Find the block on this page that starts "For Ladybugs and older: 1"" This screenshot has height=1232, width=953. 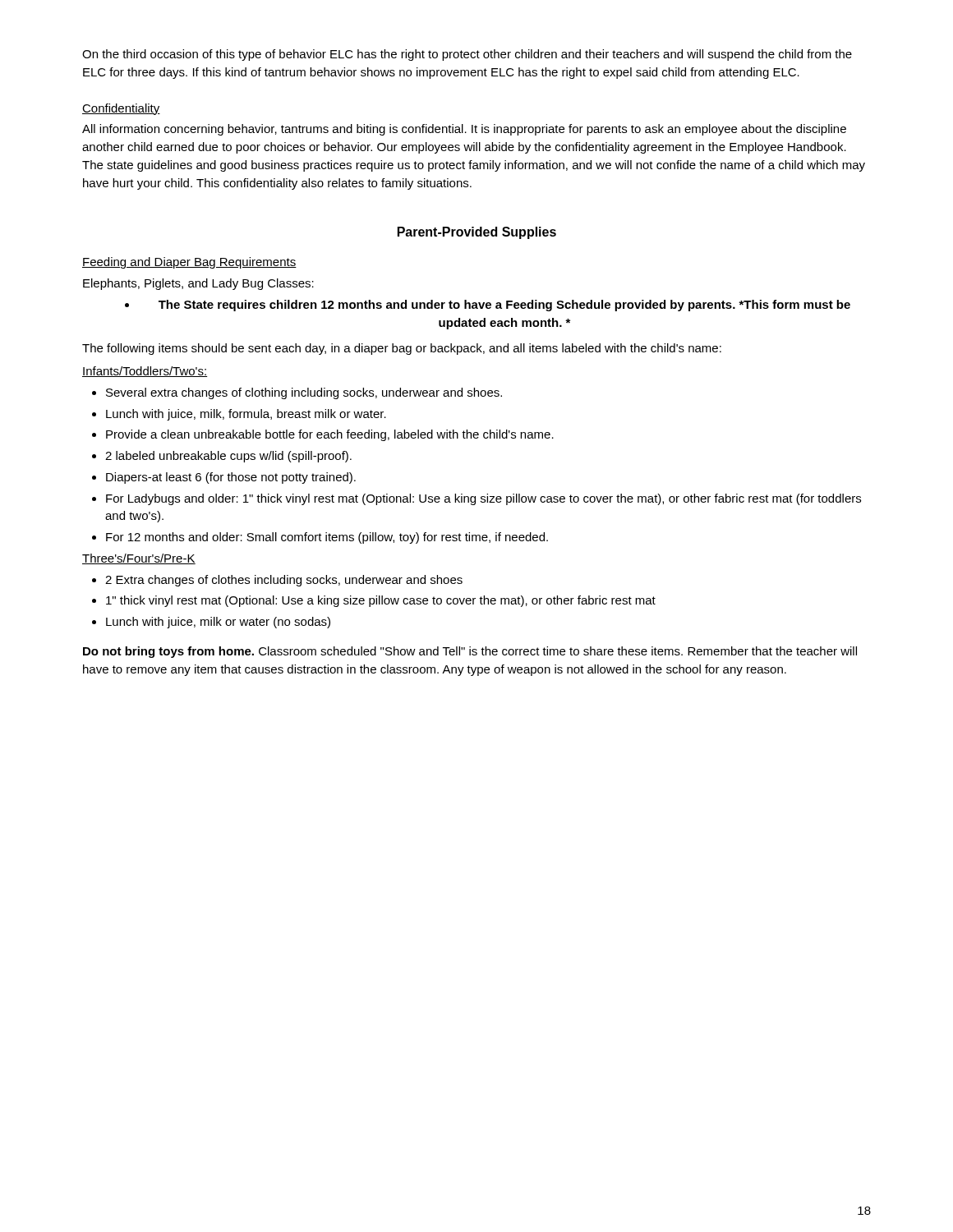pos(476,507)
